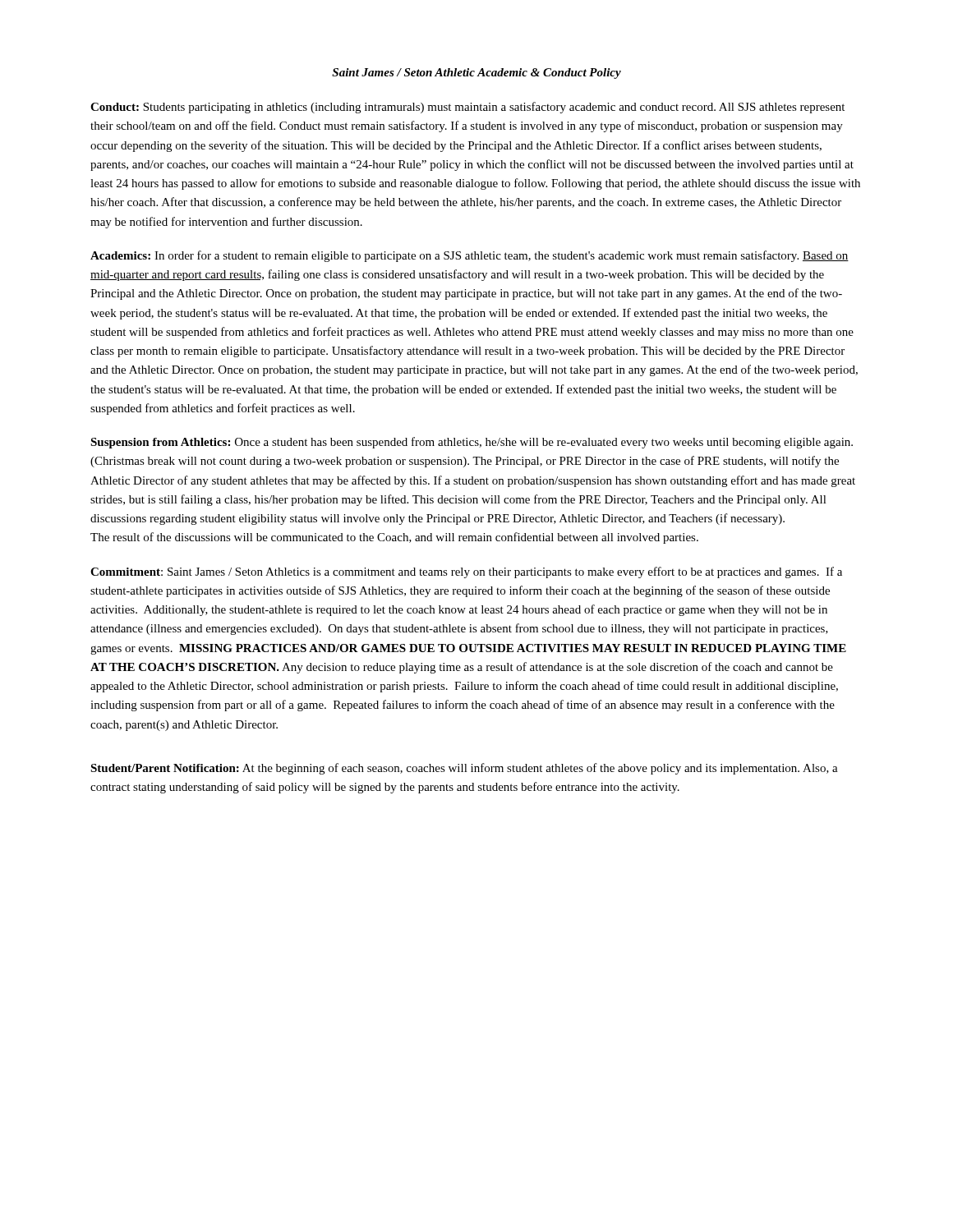
Task: Click on the passage starting "Student/Parent Notification: At the beginning of"
Action: (x=464, y=777)
